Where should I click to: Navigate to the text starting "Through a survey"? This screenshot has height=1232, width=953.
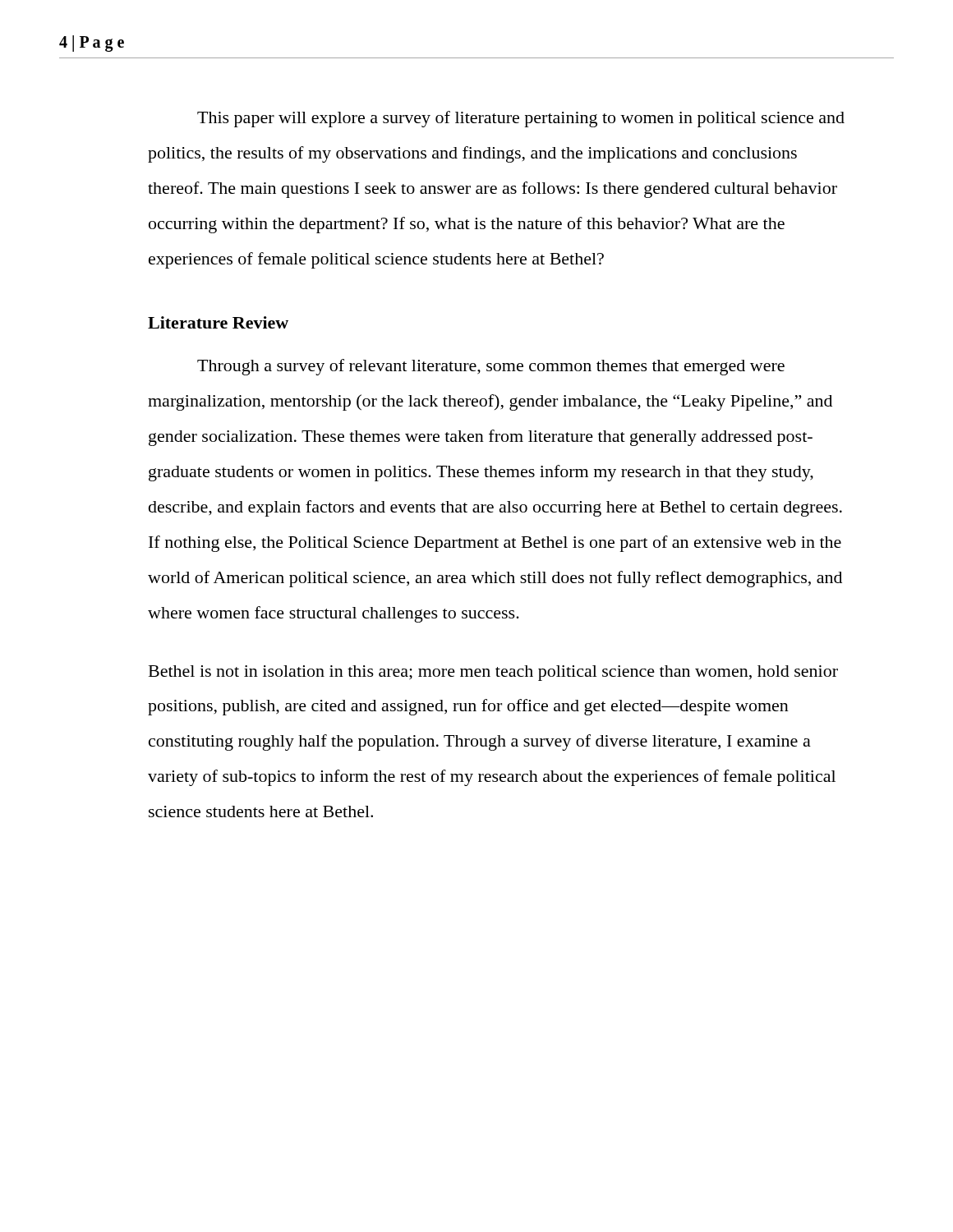(491, 367)
